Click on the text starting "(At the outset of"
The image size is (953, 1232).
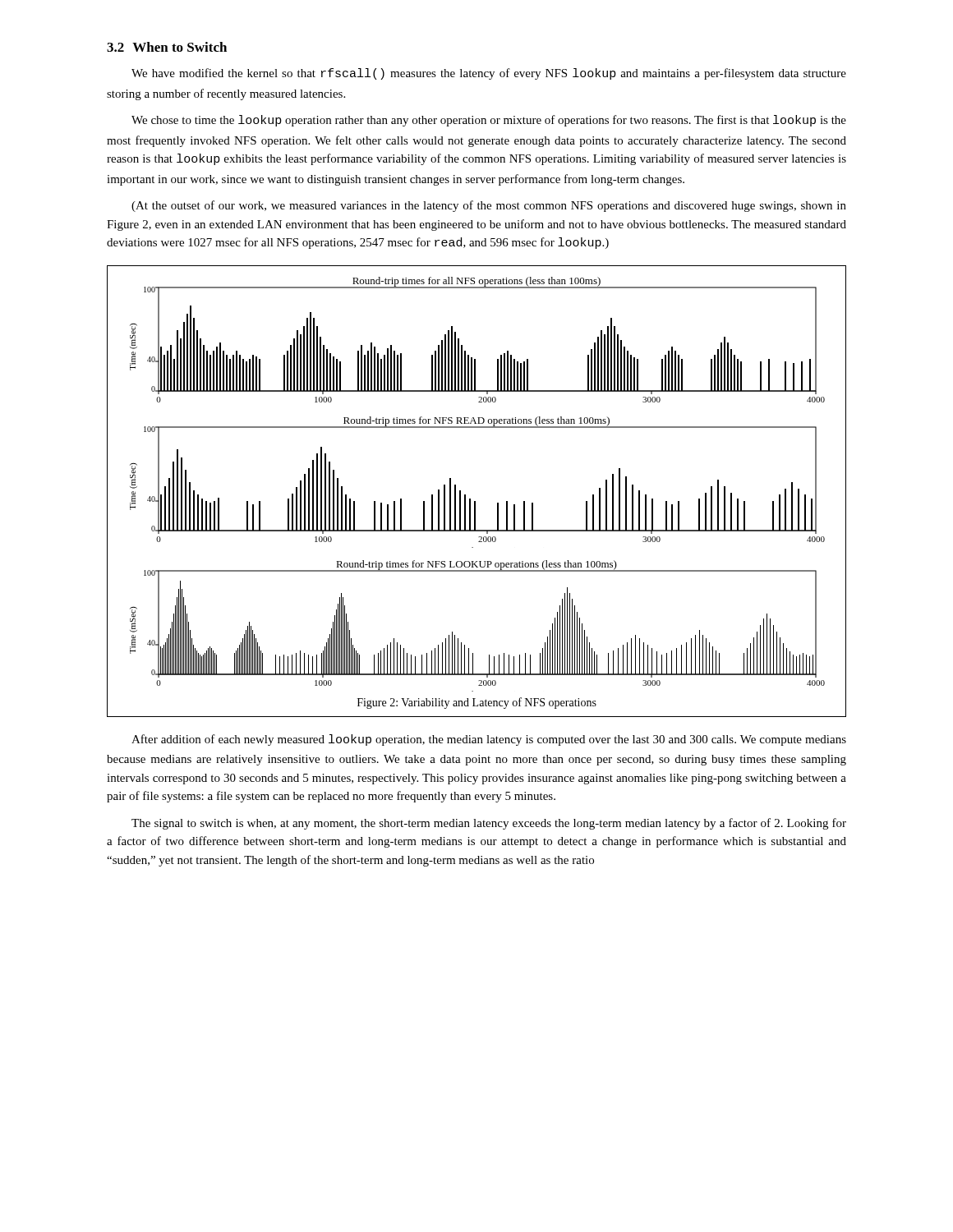[x=476, y=225]
